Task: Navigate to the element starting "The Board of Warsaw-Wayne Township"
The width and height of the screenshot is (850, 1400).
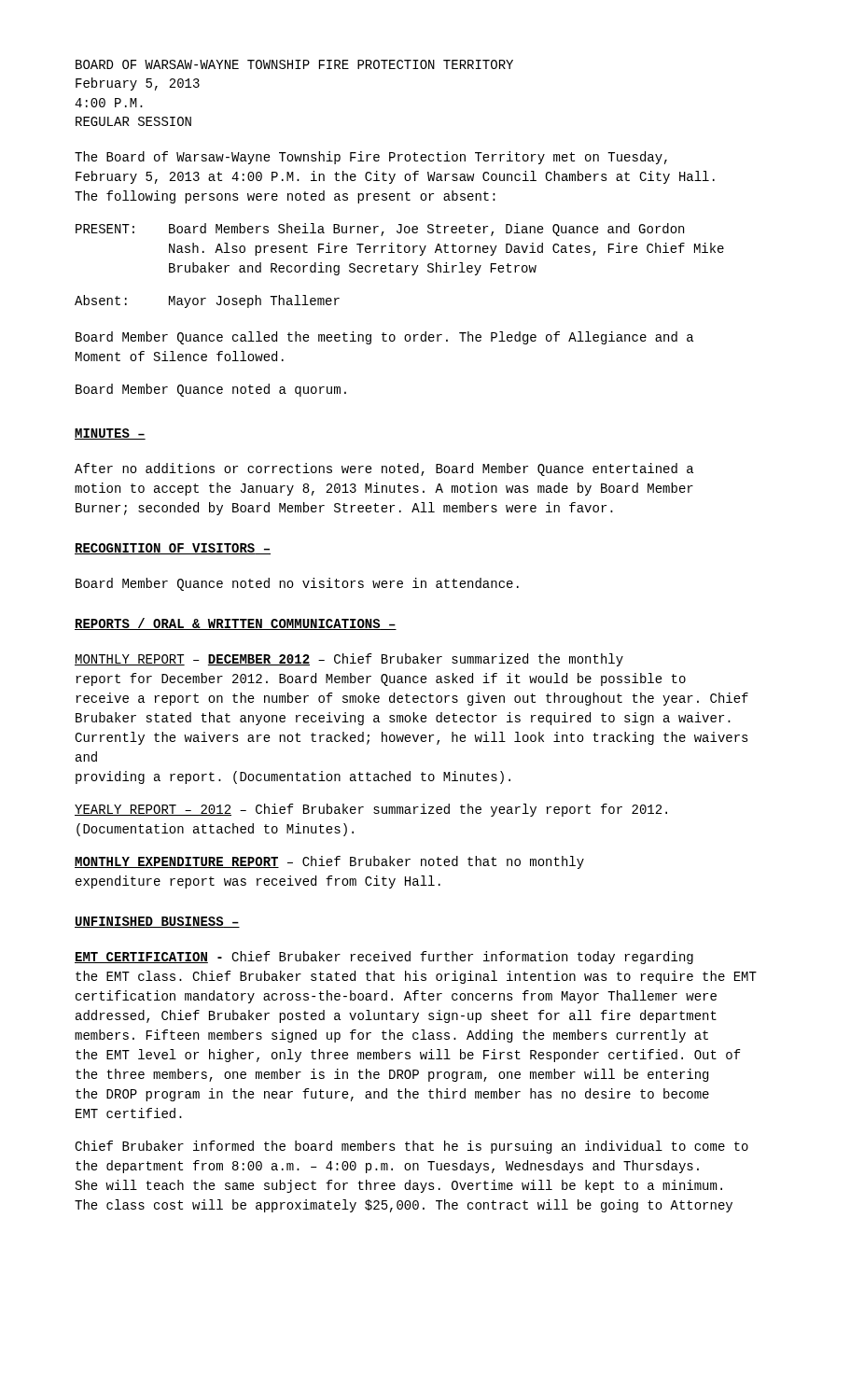Action: click(x=396, y=178)
